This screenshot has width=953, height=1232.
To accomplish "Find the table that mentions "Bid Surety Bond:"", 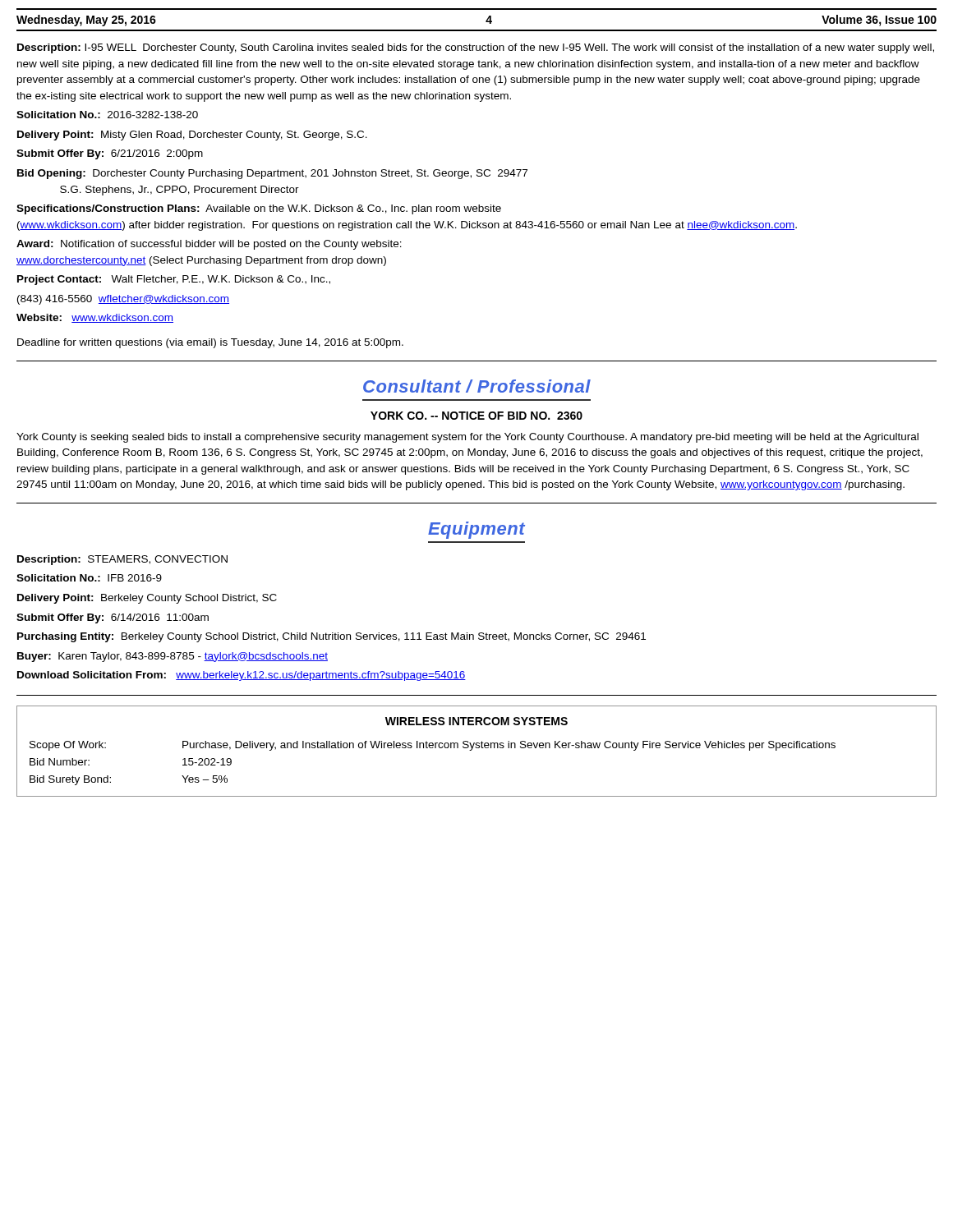I will pyautogui.click(x=476, y=751).
